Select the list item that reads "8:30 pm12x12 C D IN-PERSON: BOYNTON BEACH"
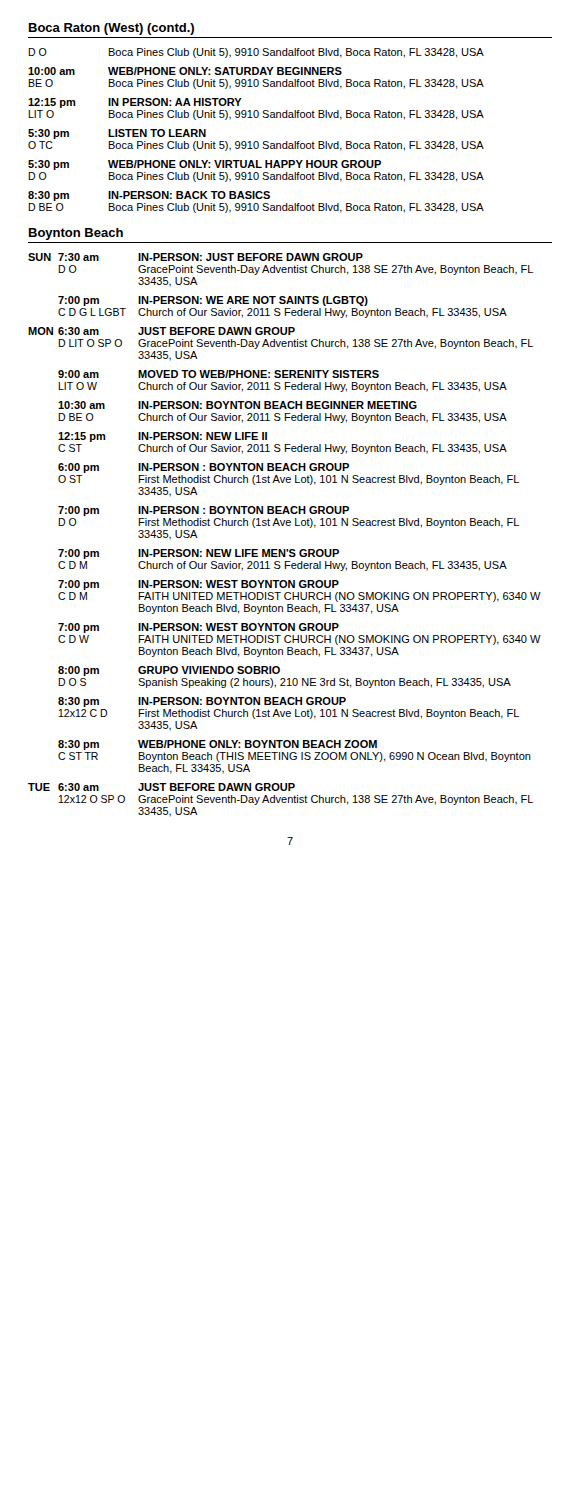 (x=290, y=713)
